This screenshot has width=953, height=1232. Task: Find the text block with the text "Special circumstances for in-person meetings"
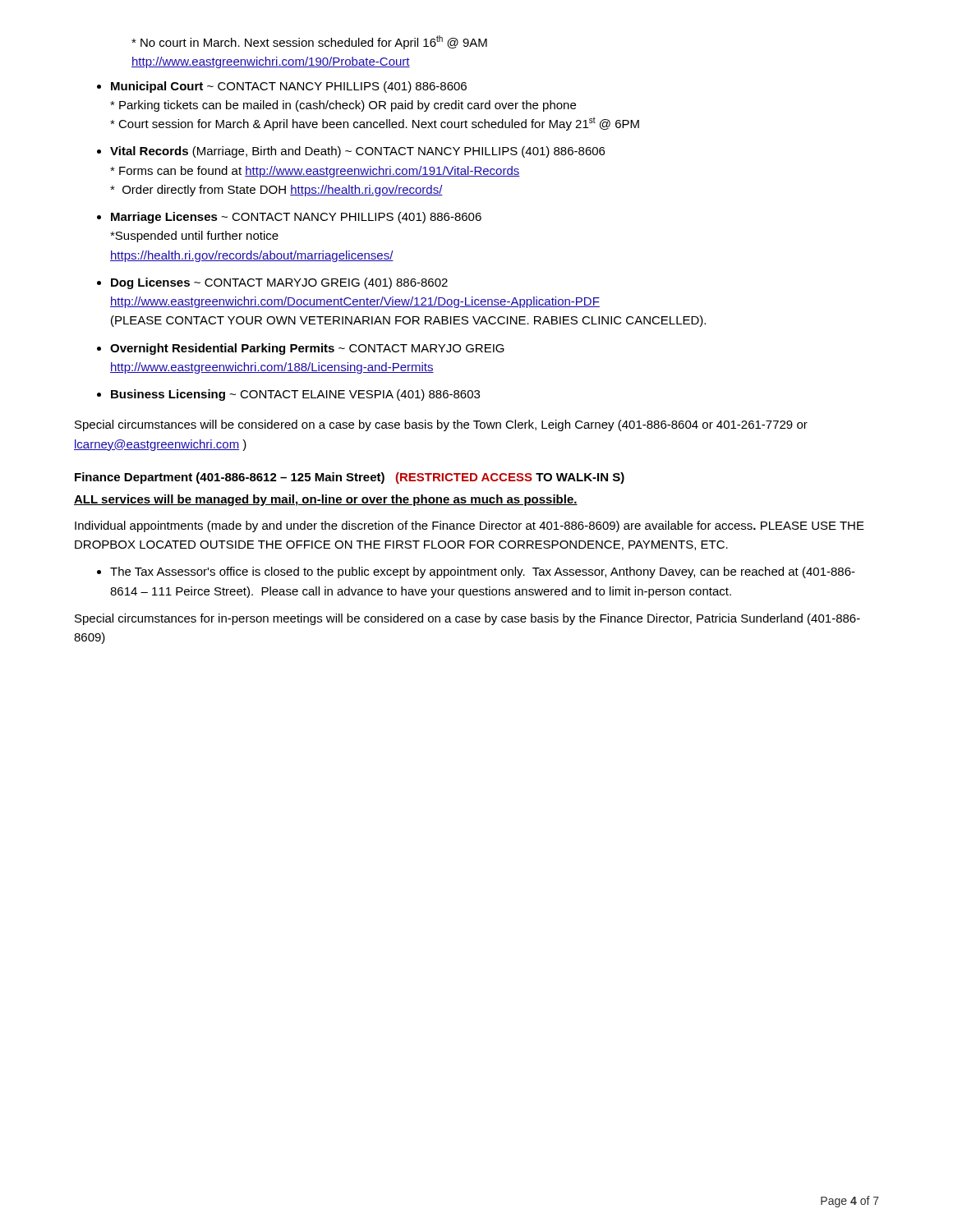[467, 627]
